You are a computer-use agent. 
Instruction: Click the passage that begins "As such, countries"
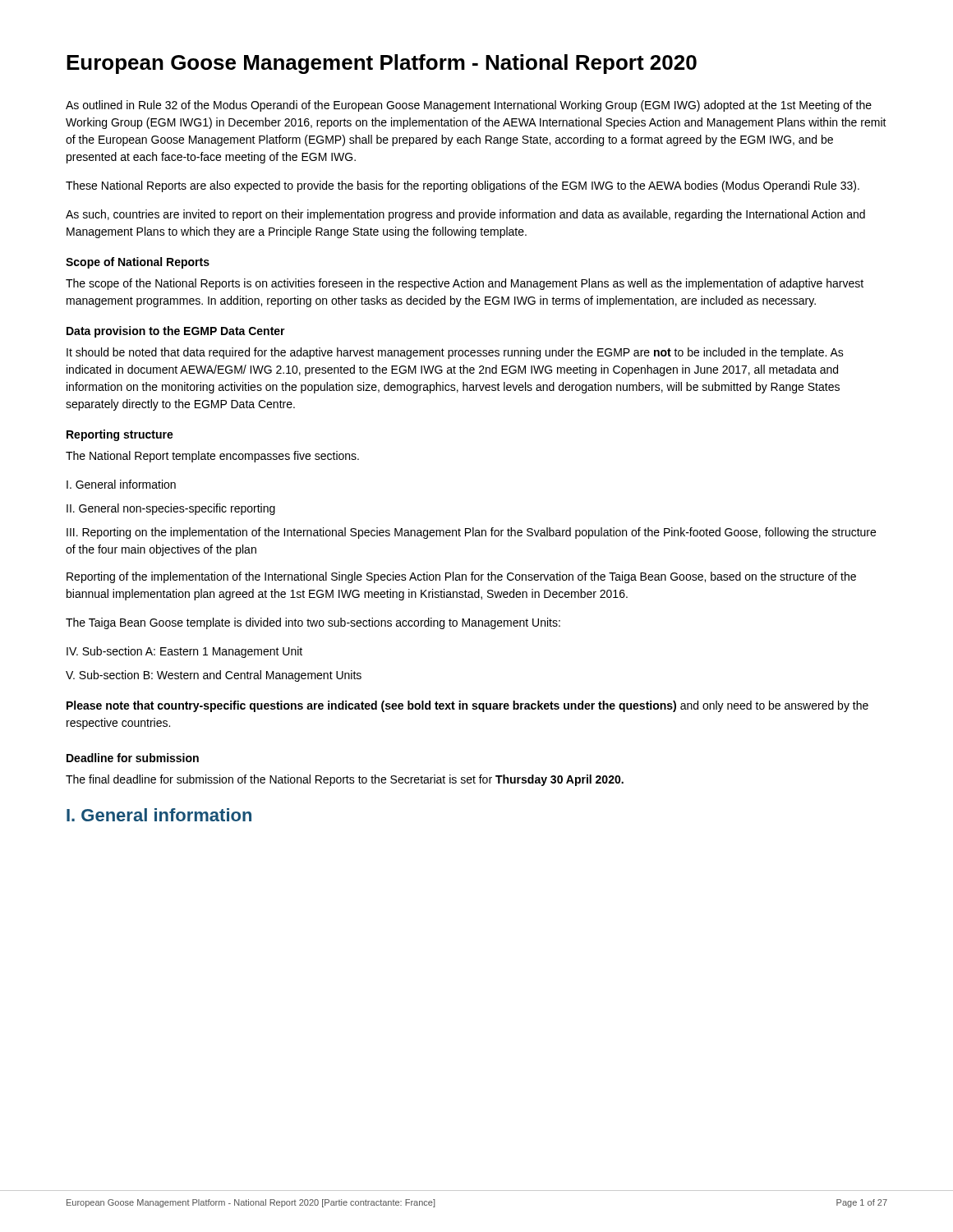(x=476, y=223)
